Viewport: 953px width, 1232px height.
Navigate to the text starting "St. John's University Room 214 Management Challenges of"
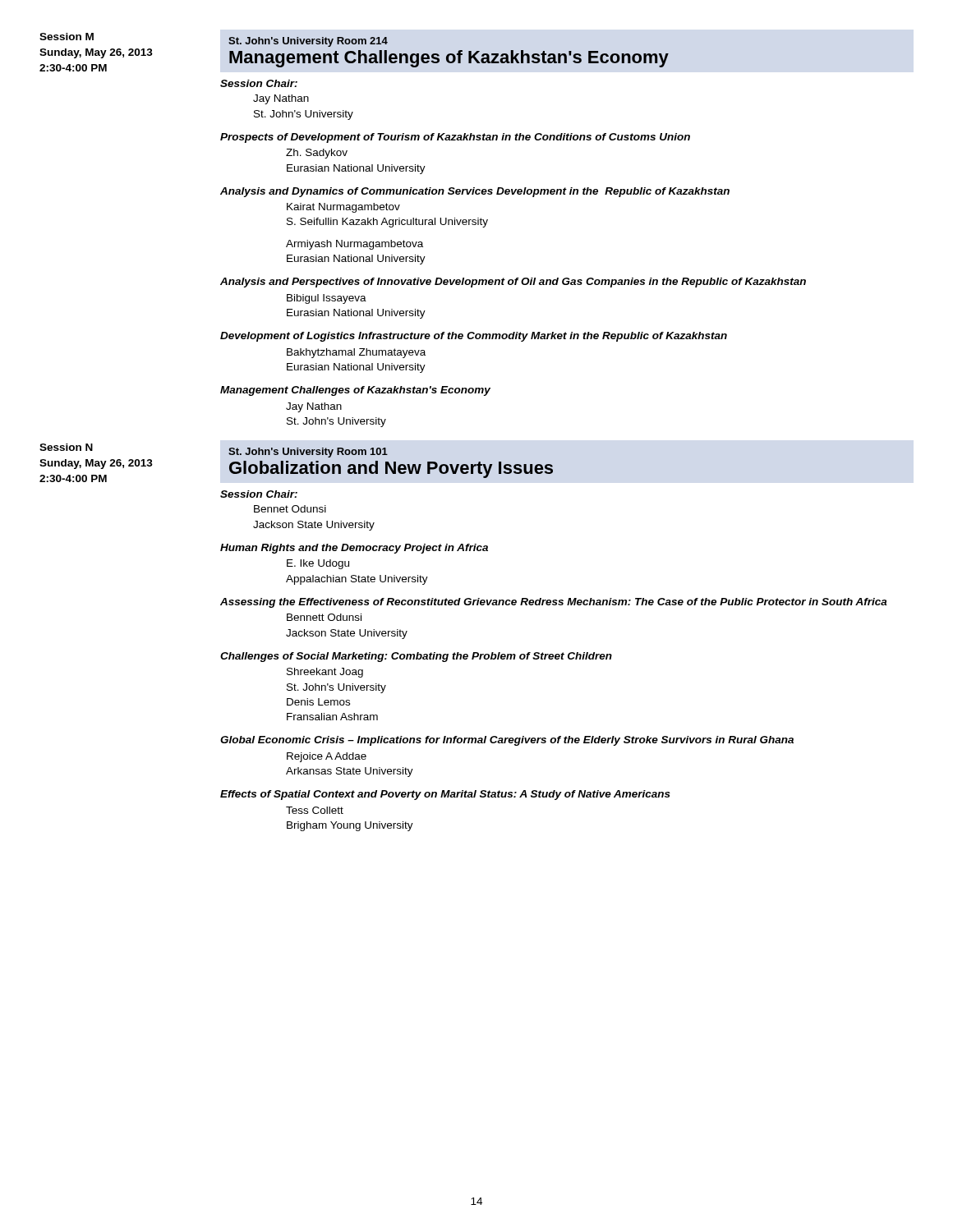pyautogui.click(x=567, y=51)
